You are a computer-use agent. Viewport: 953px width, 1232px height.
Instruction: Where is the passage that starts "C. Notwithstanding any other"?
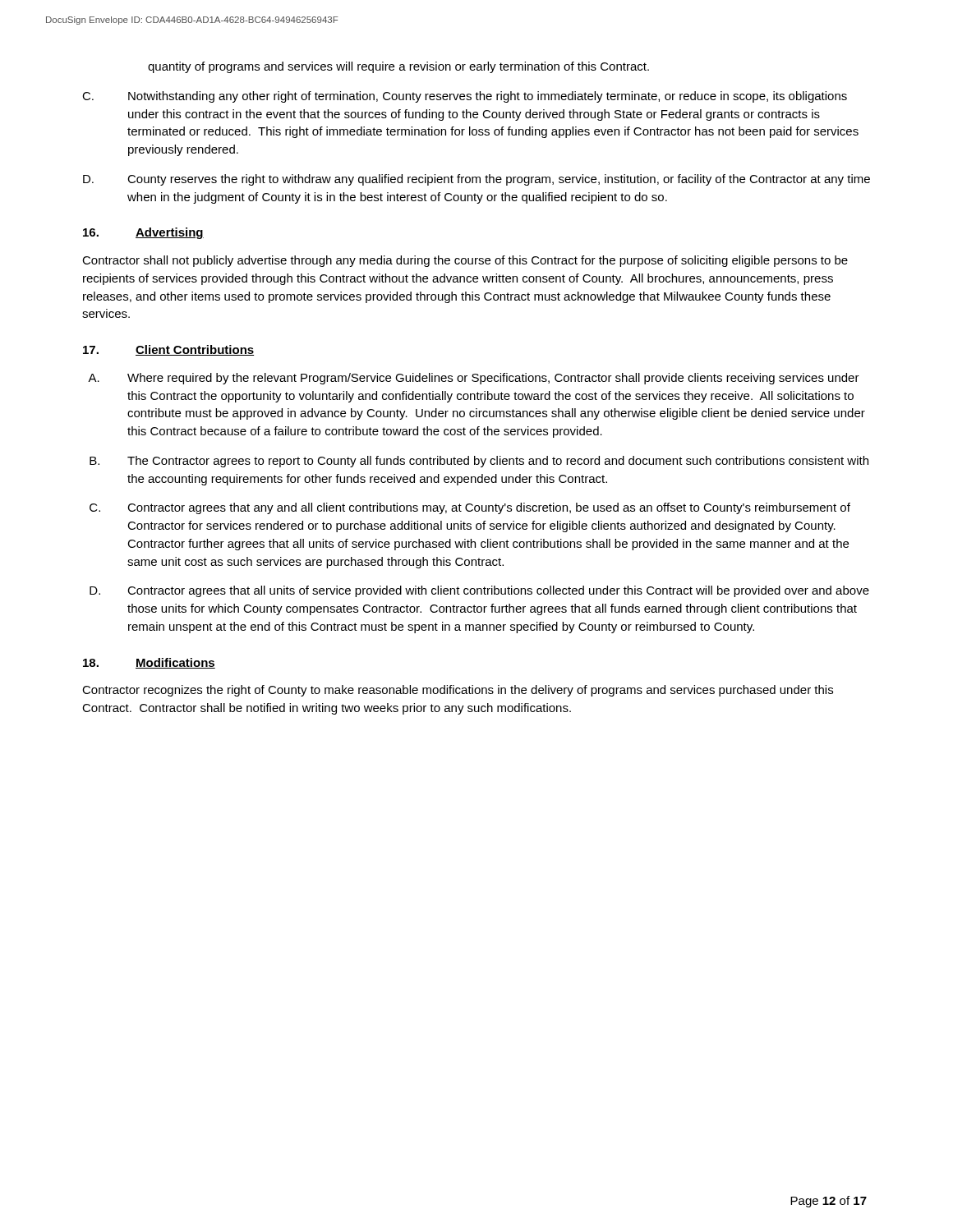pyautogui.click(x=476, y=123)
